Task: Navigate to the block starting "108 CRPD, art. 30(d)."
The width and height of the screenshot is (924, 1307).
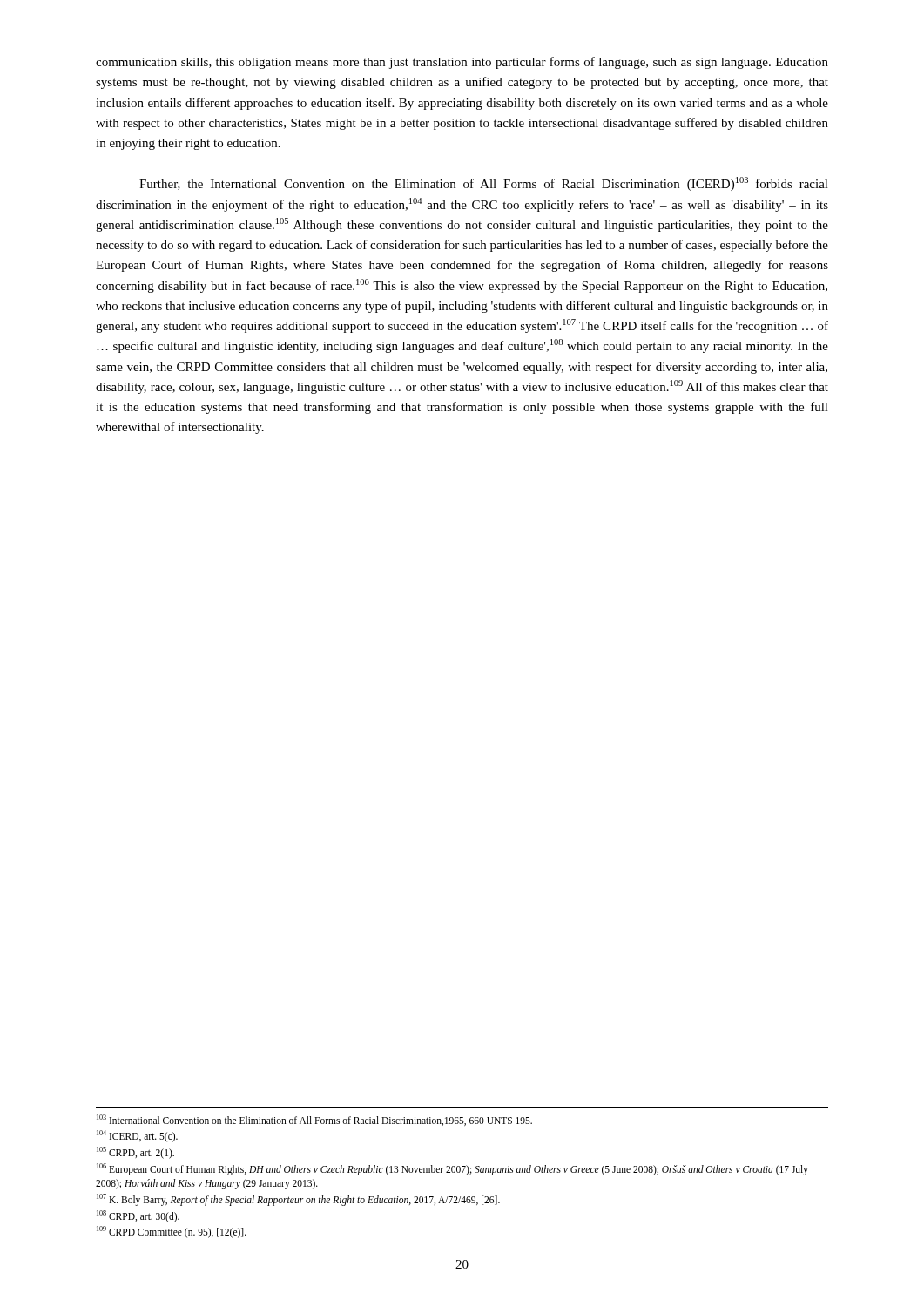Action: [138, 1215]
